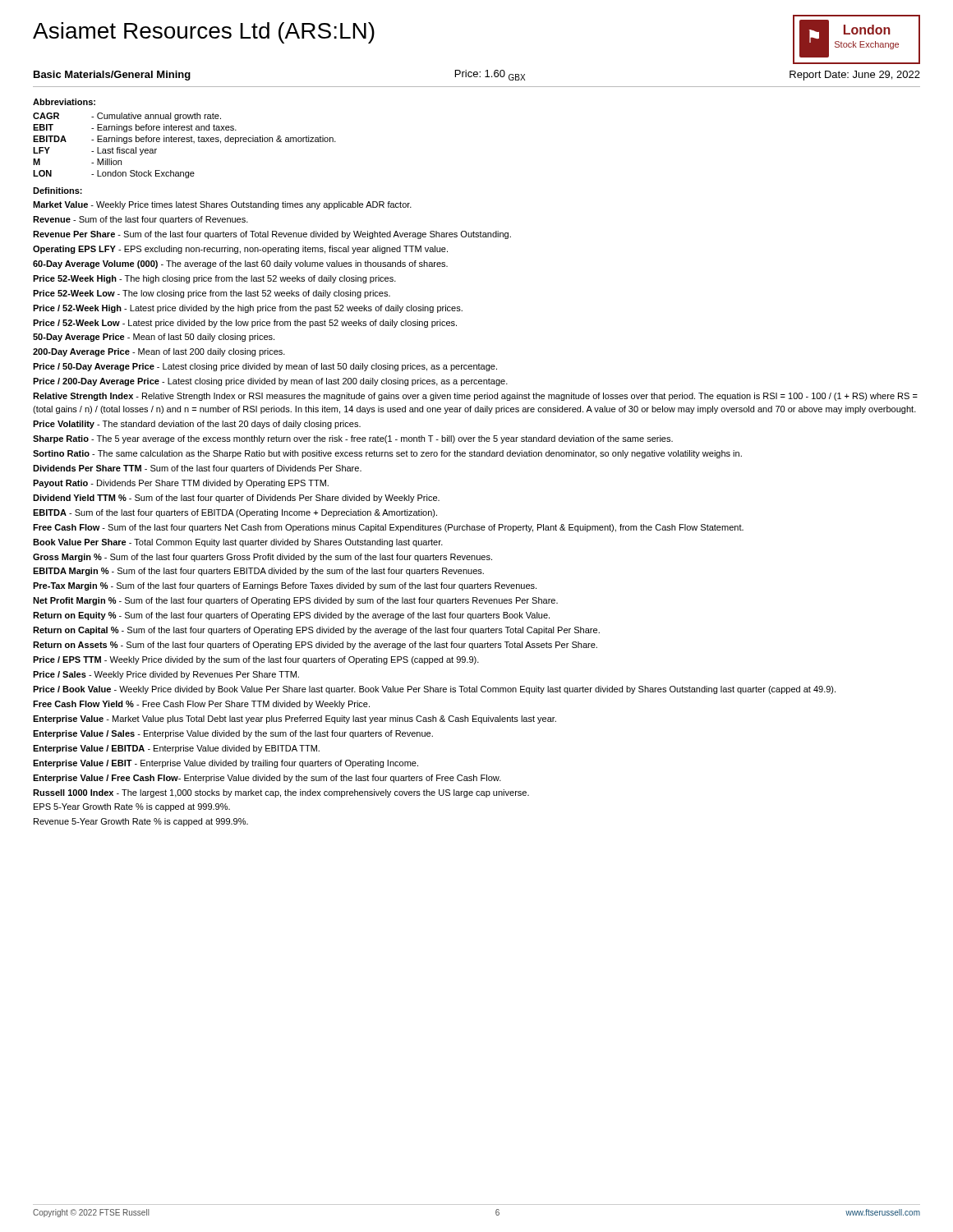The width and height of the screenshot is (953, 1232).
Task: Click the passage that begins "Price / 52-Week High -"
Action: pos(248,308)
